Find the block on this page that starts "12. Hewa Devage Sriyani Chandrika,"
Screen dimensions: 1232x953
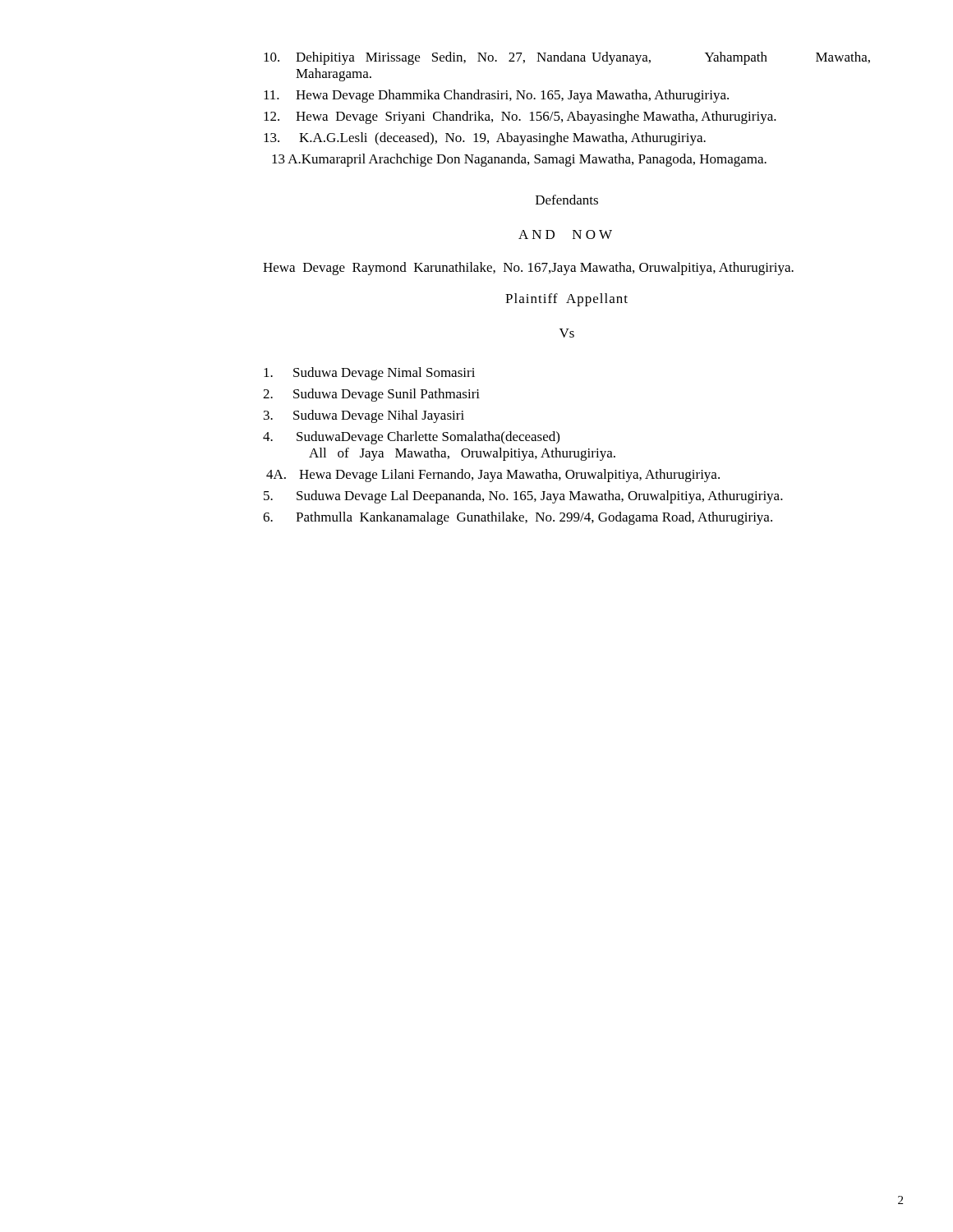tap(567, 117)
